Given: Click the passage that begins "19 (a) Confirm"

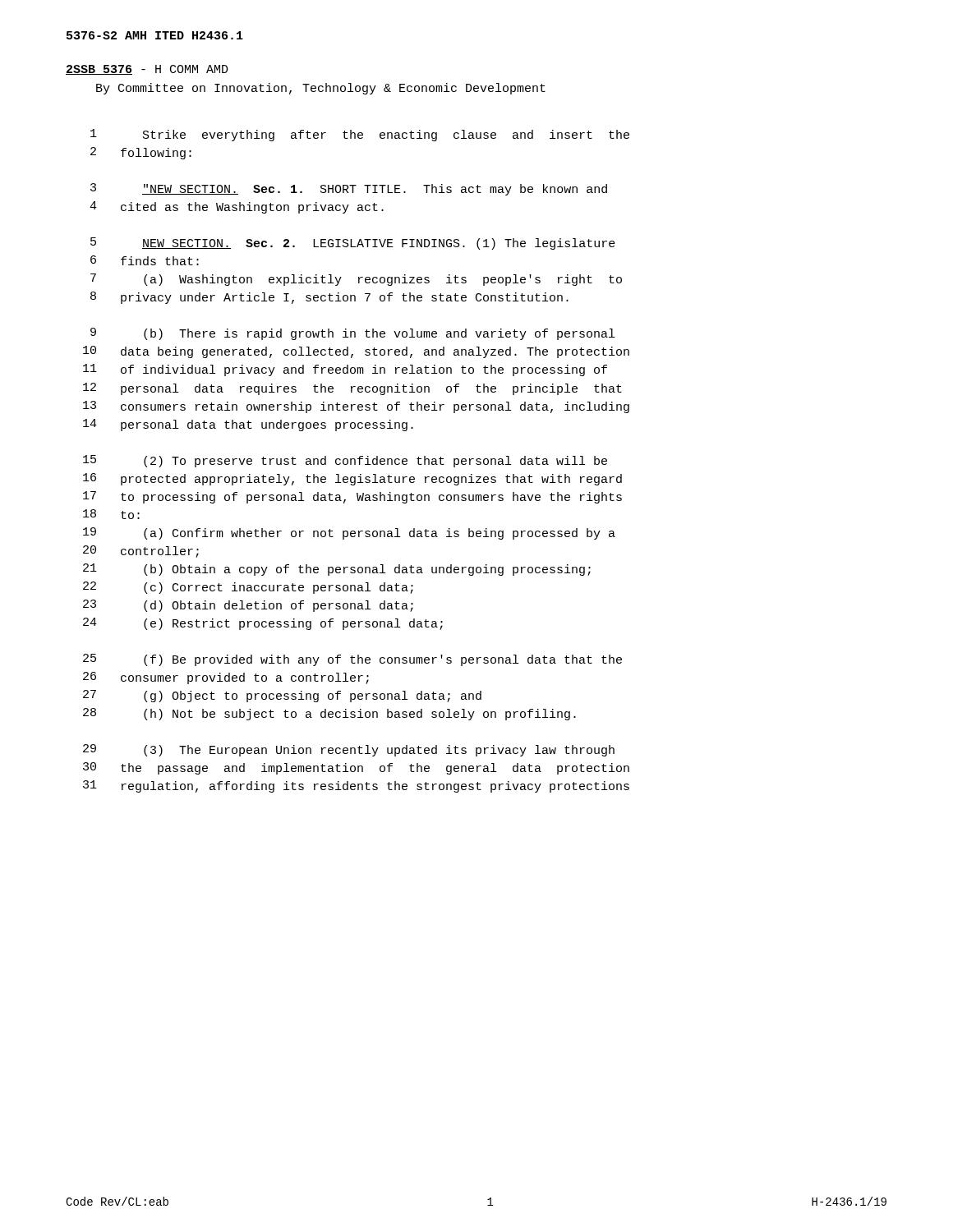Looking at the screenshot, I should [476, 544].
